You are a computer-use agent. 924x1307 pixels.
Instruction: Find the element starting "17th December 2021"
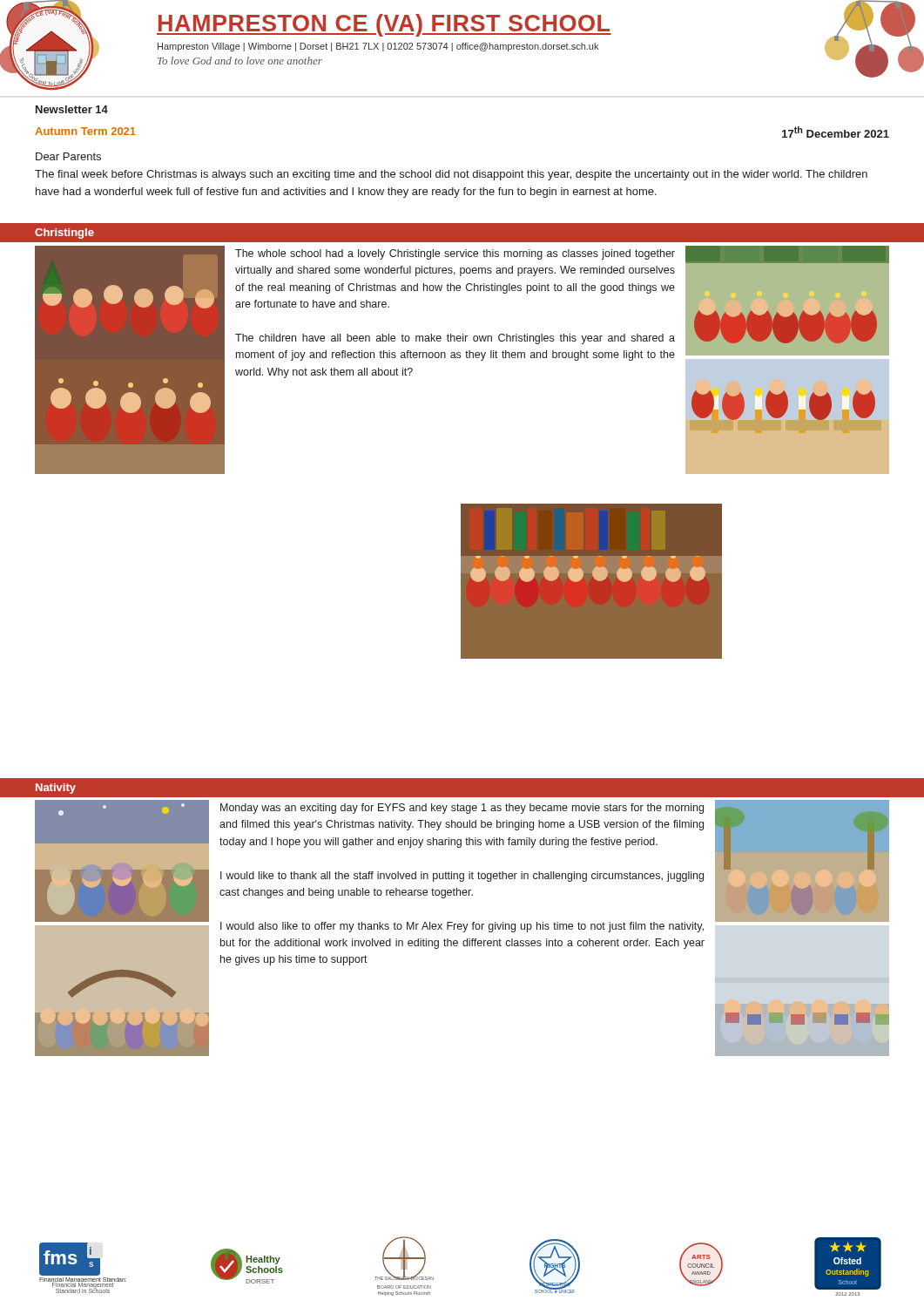tap(835, 133)
